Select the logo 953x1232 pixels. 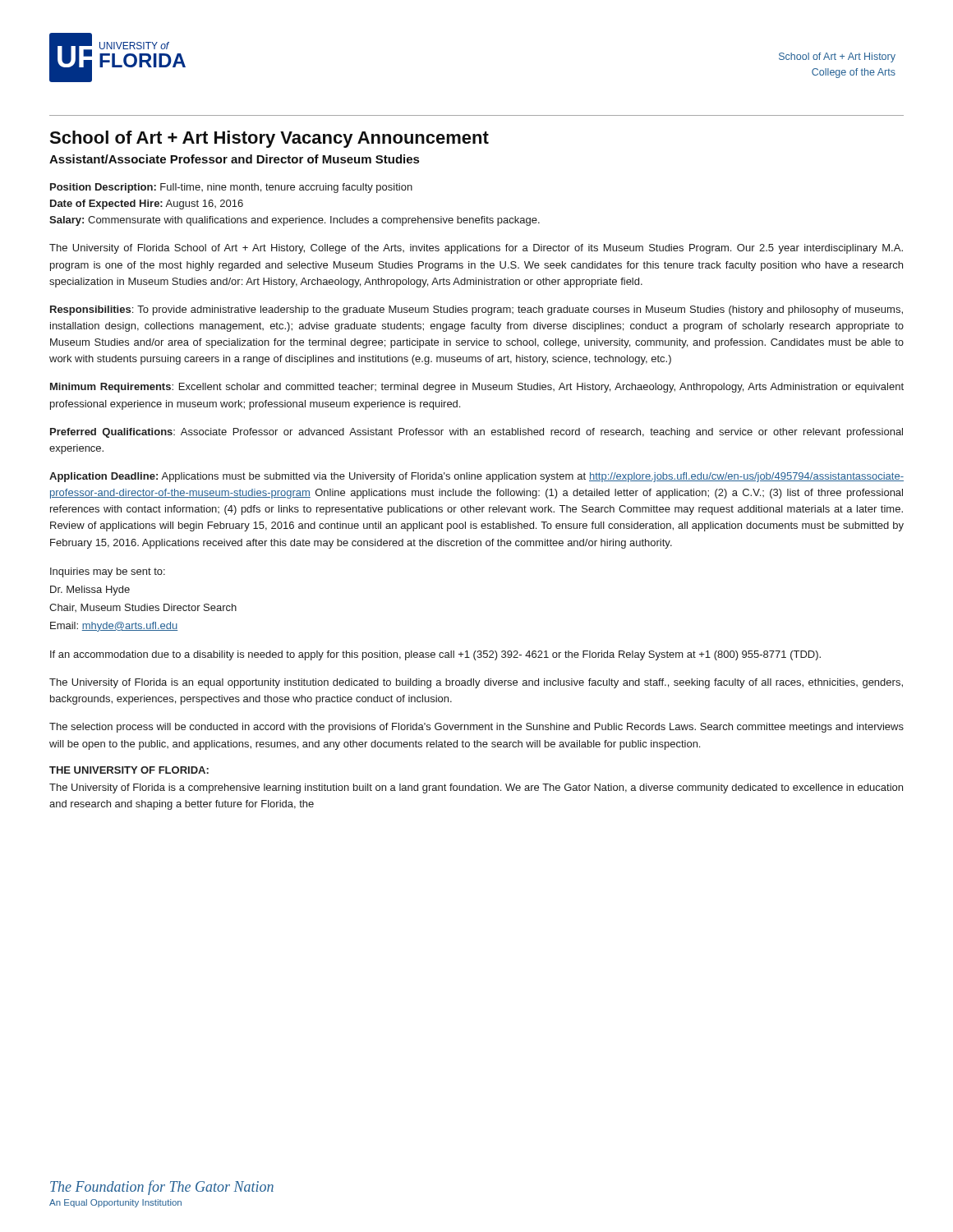click(x=144, y=61)
